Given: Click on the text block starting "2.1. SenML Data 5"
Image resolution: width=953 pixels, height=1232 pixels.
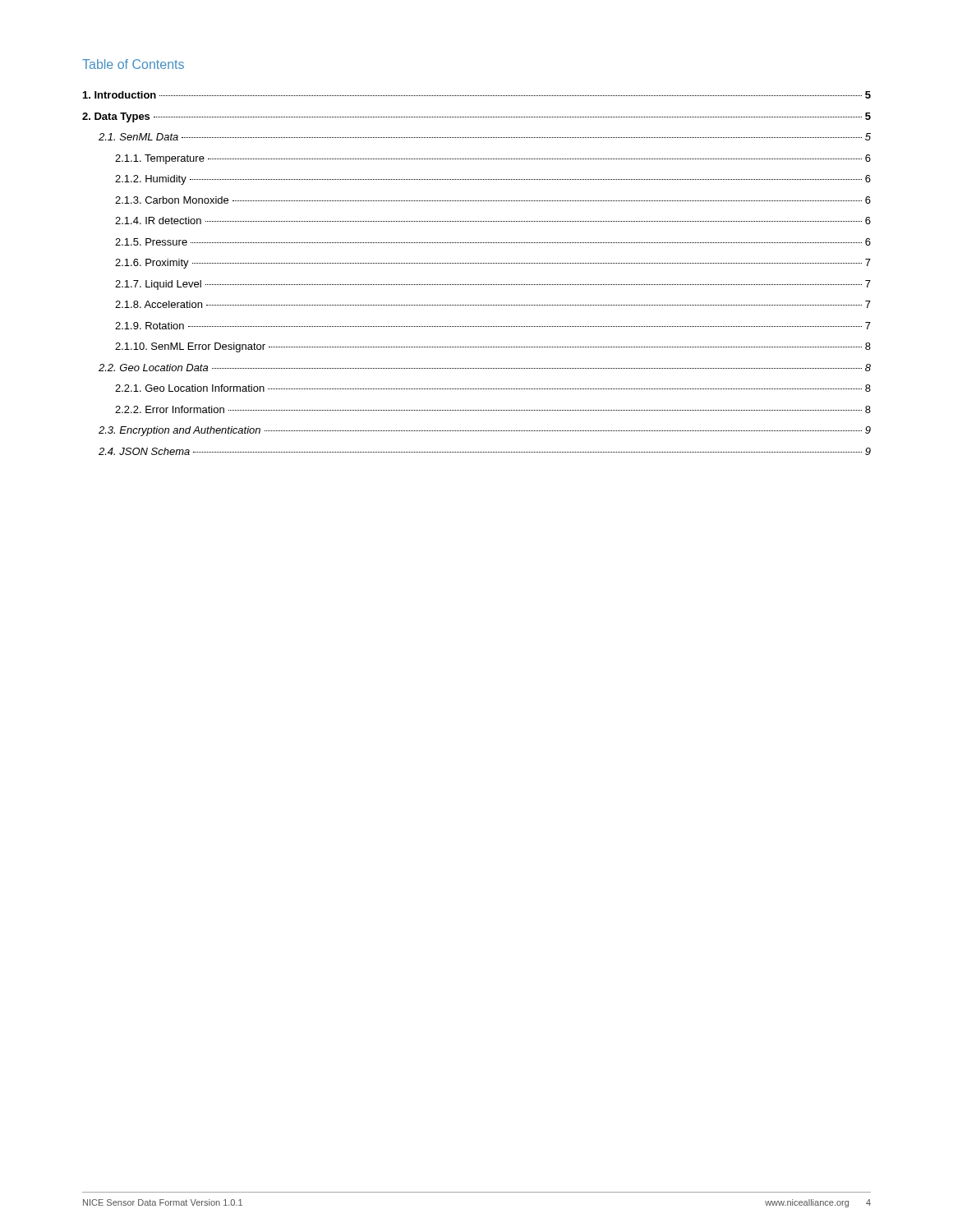Looking at the screenshot, I should (485, 137).
